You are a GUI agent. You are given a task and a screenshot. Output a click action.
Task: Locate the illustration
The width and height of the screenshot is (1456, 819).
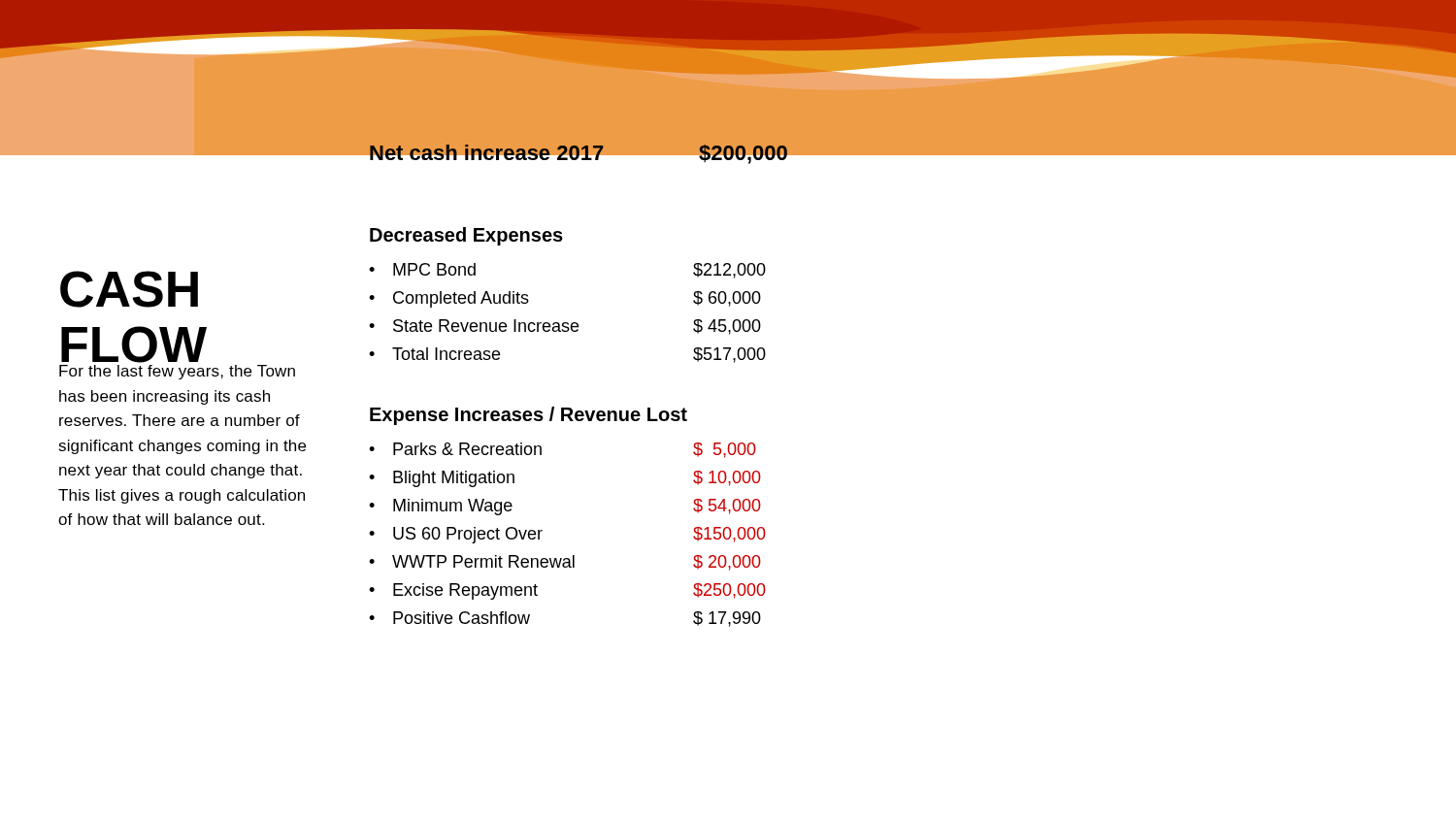(728, 78)
